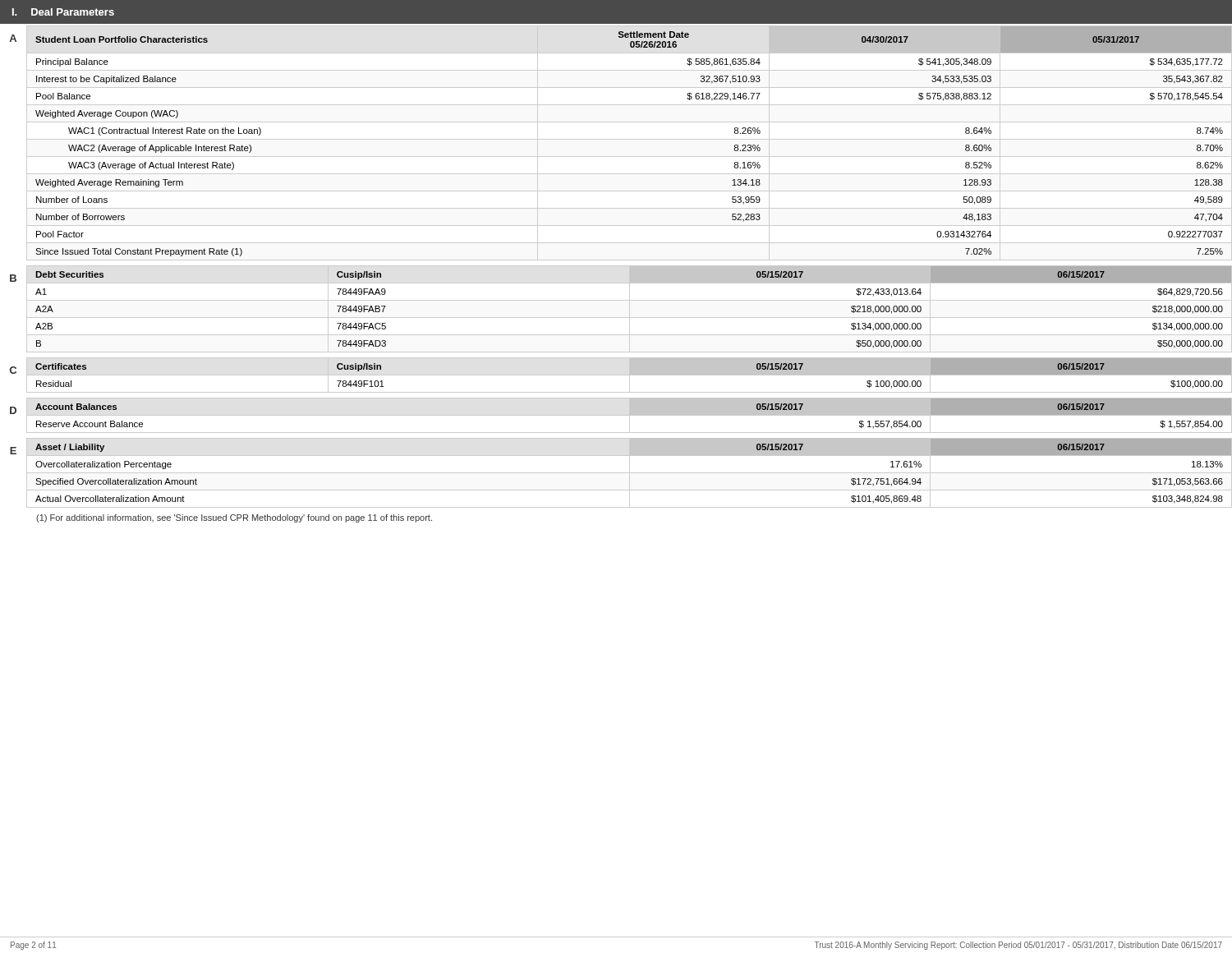
Task: Select the table that reads "Actual Overcollateralization Amount"
Action: 629,473
